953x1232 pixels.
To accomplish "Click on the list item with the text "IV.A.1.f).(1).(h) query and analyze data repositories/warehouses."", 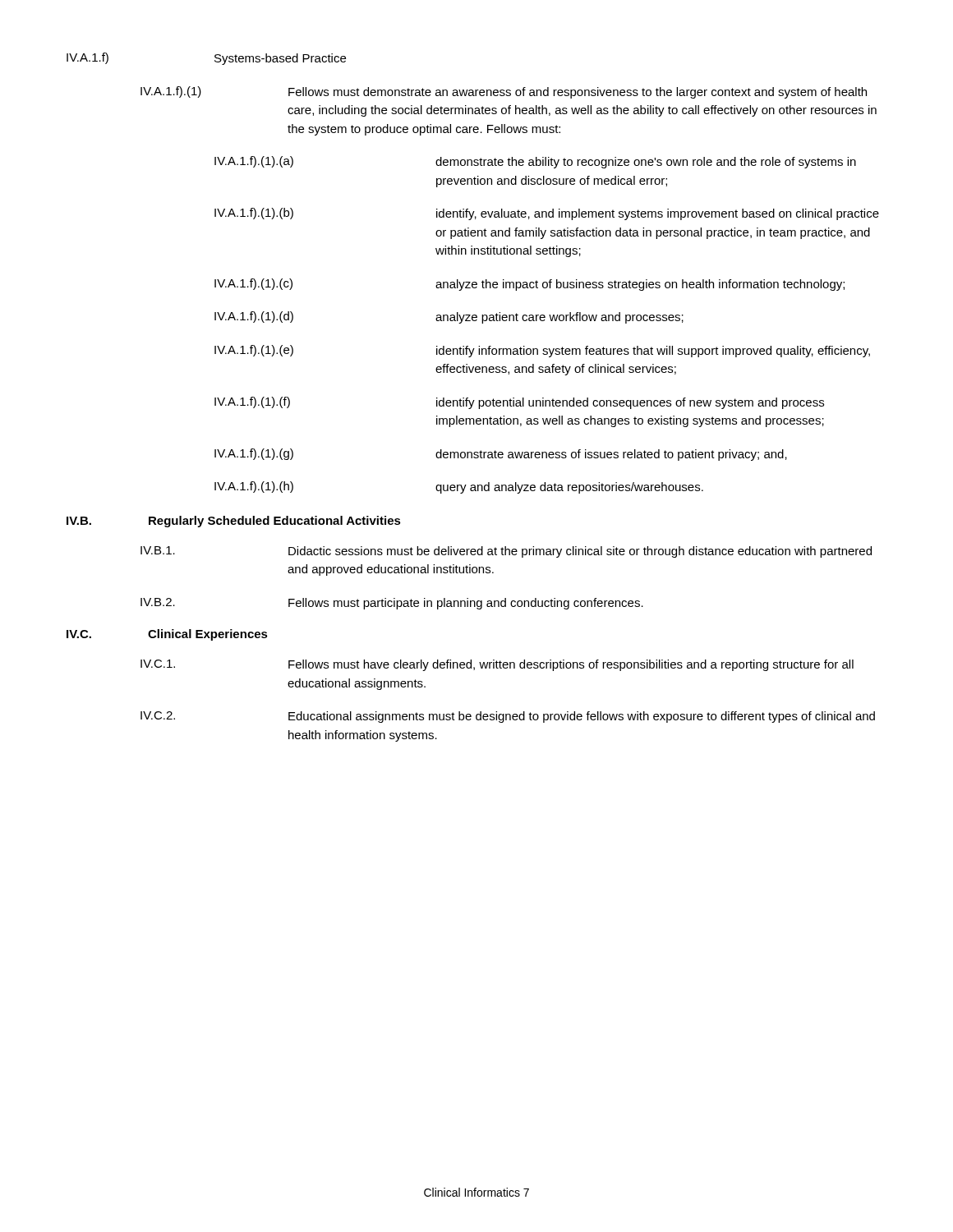I will pyautogui.click(x=550, y=487).
